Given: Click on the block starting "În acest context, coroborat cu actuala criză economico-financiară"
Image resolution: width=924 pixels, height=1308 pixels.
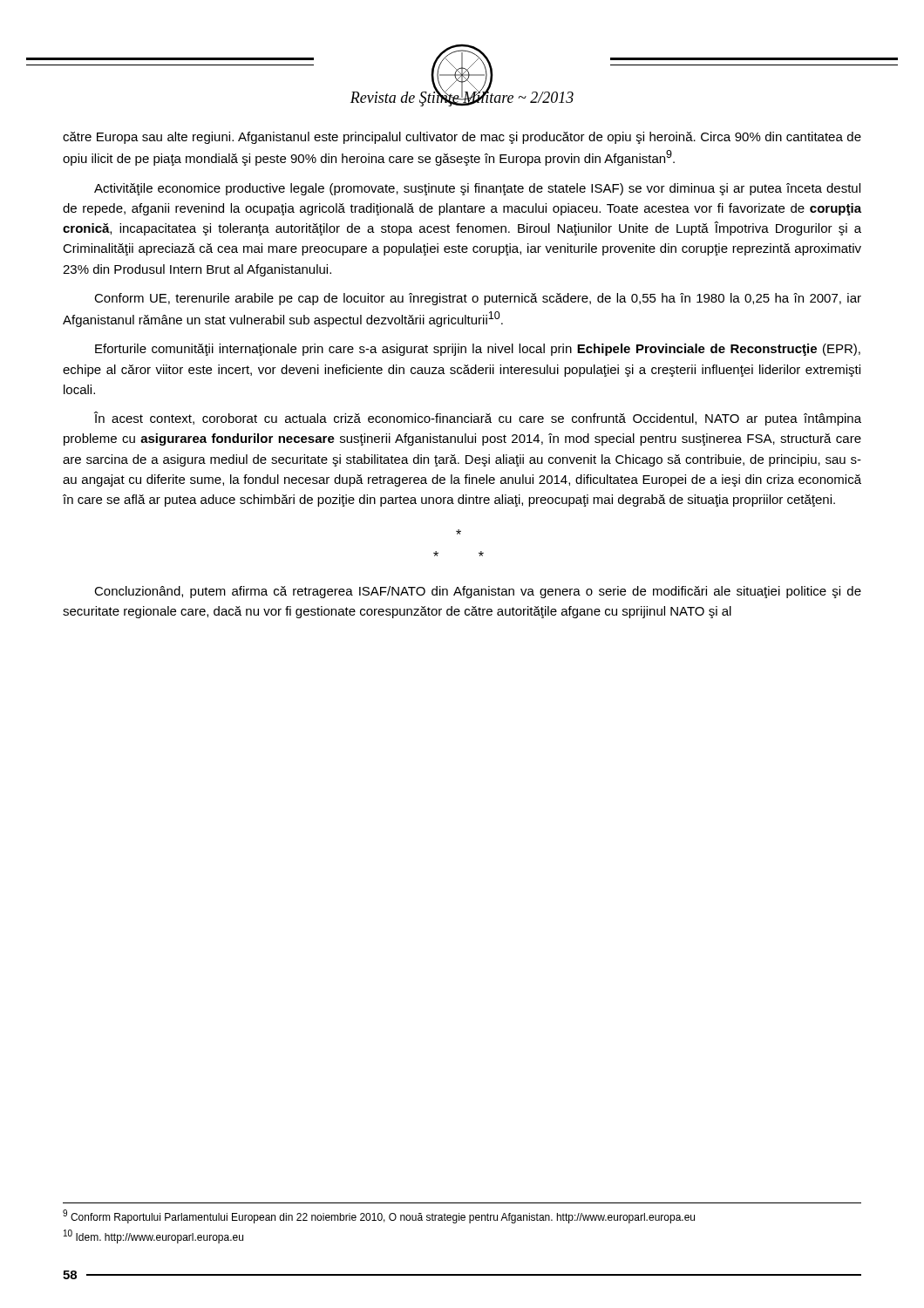Looking at the screenshot, I should 462,459.
